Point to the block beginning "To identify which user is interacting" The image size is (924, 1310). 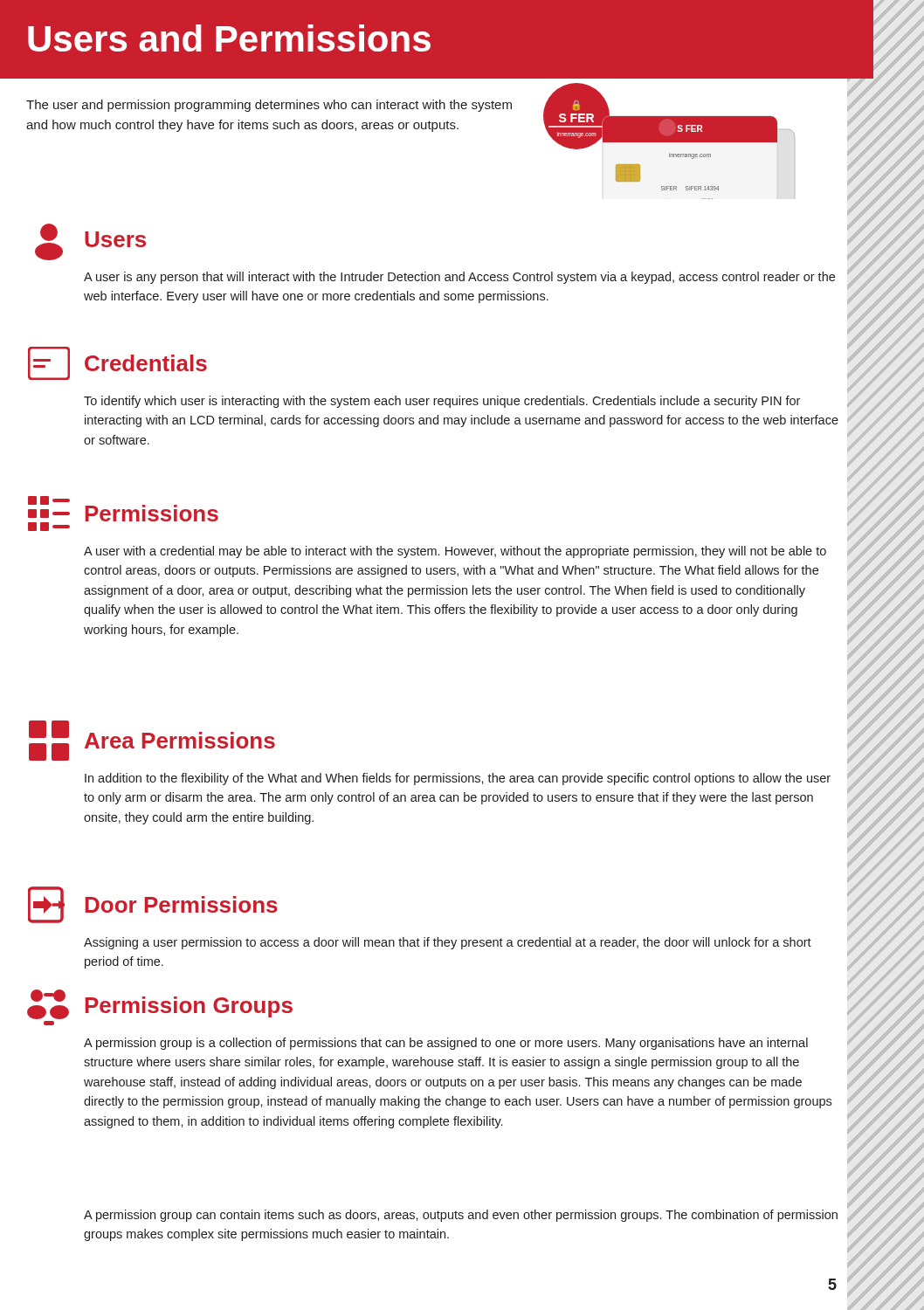pos(461,421)
